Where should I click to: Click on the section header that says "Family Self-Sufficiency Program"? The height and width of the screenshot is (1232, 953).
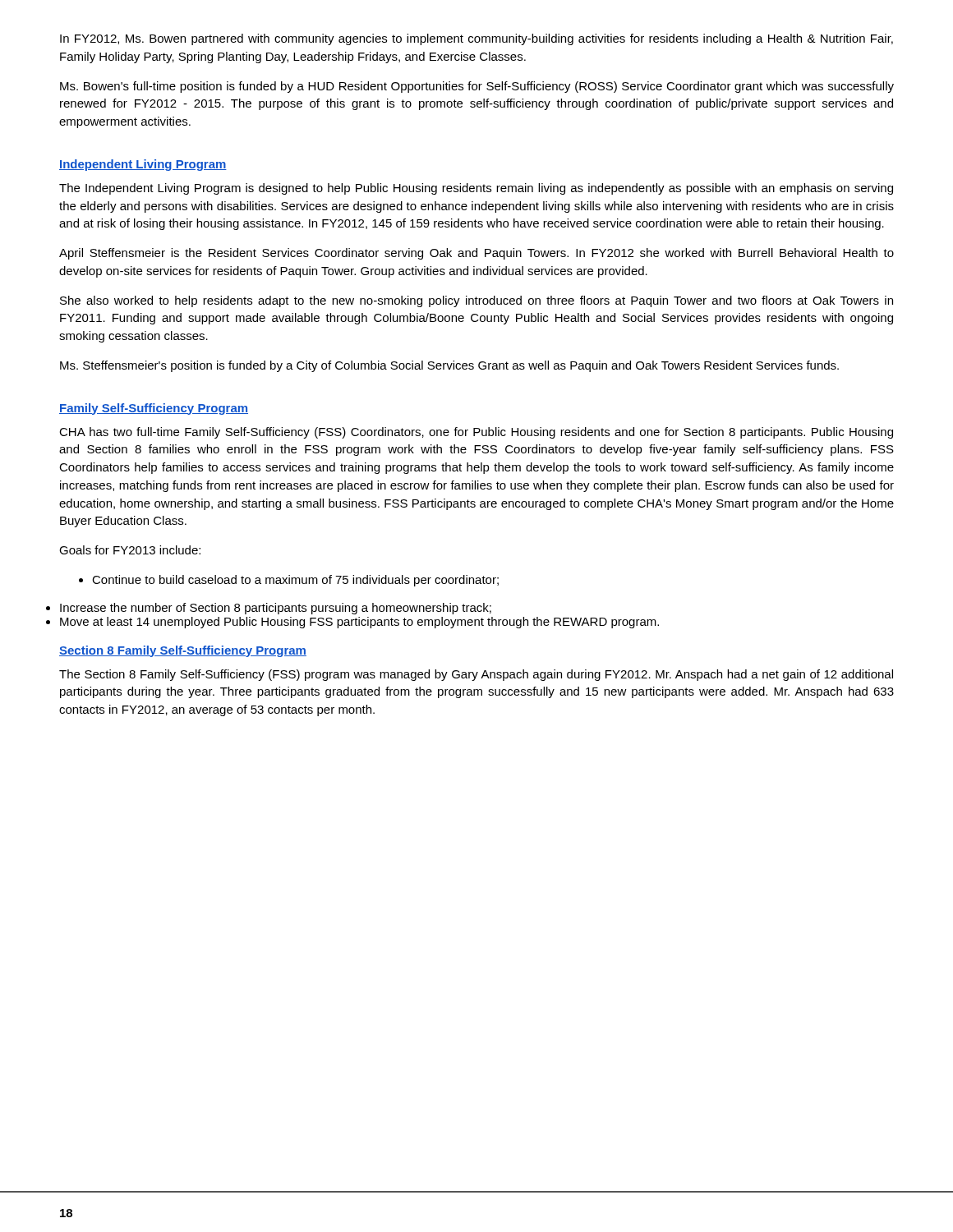[154, 407]
